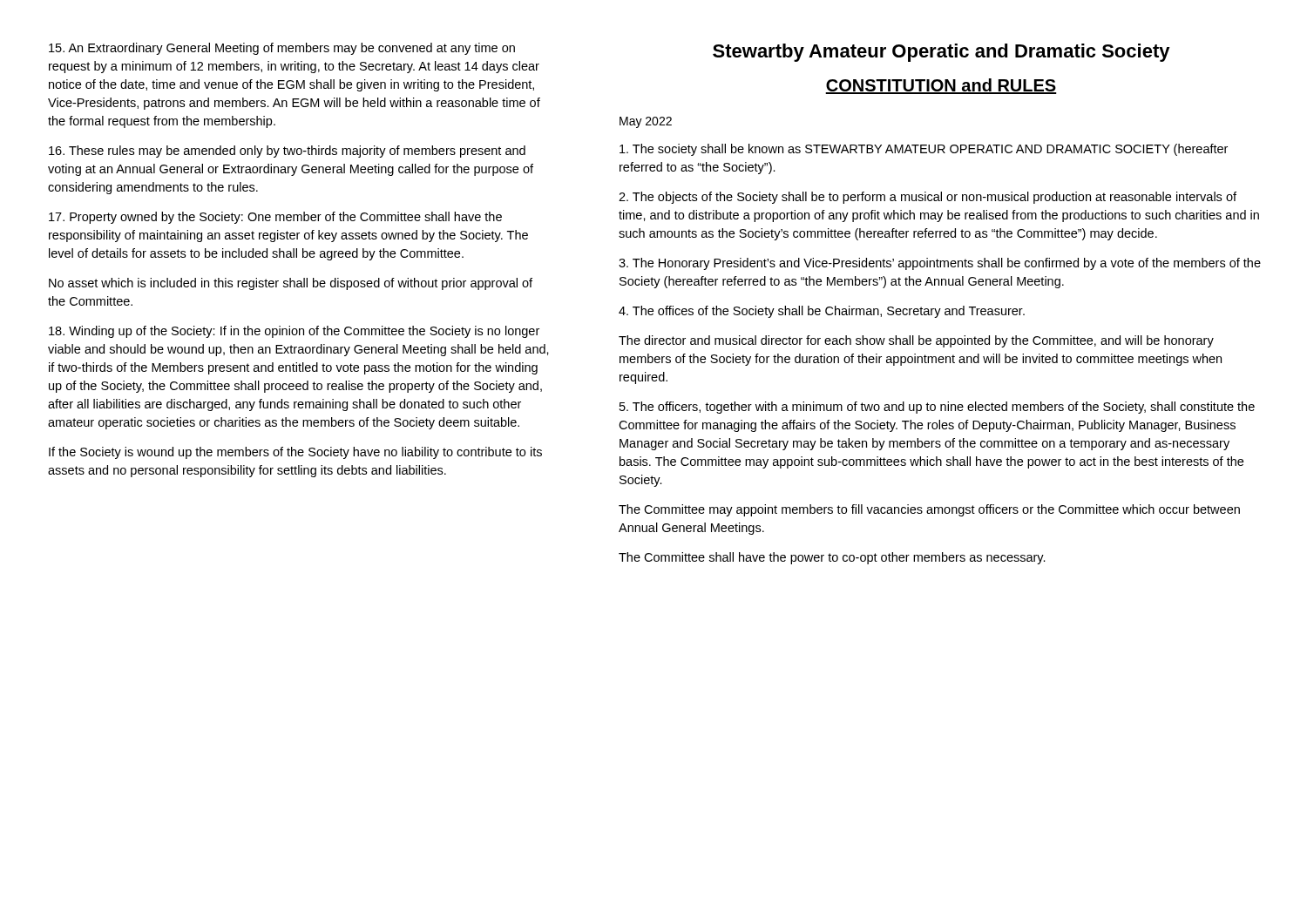
Task: Click the passage that begins "The director and musical director for"
Action: coord(921,359)
